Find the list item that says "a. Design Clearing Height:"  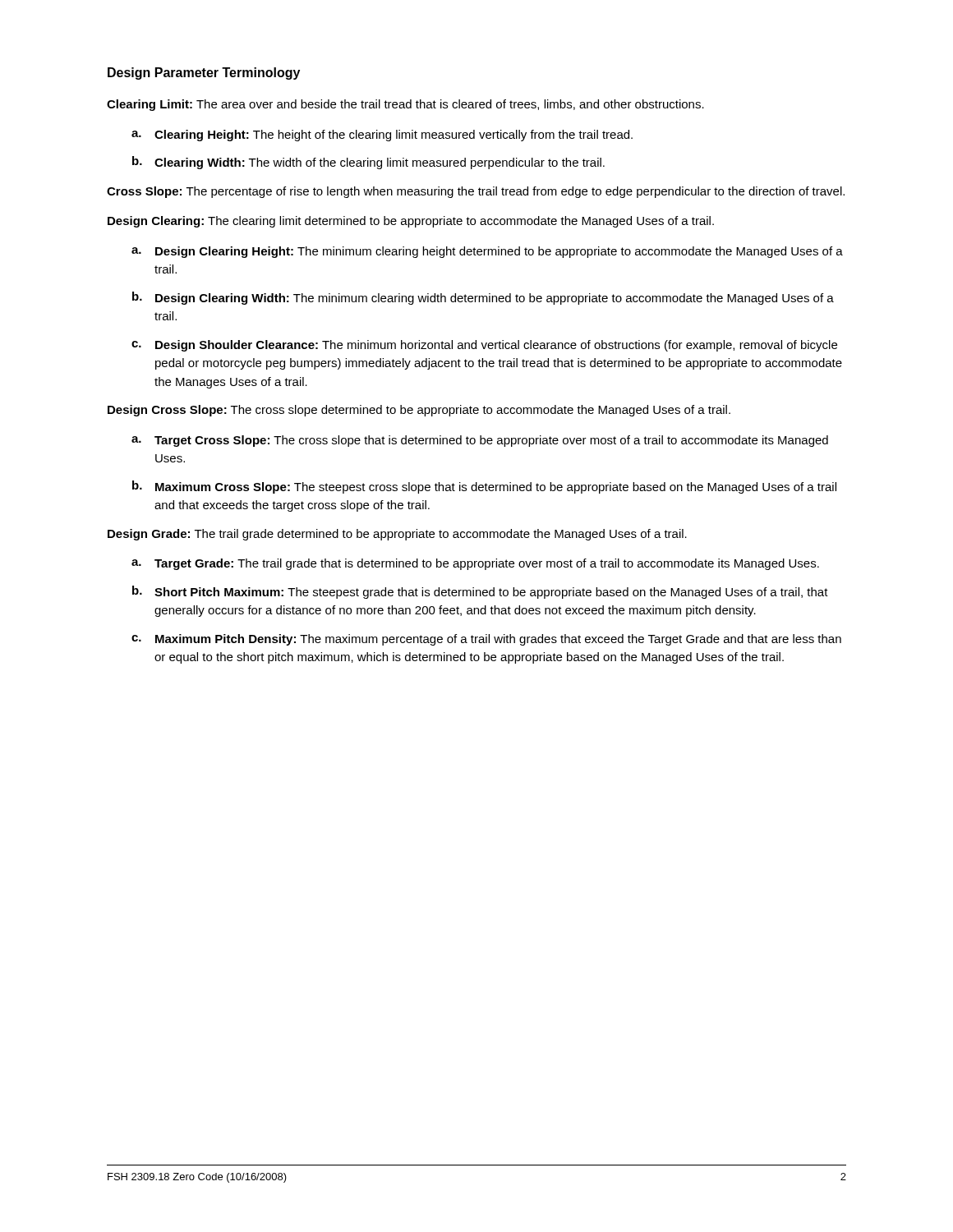(489, 260)
